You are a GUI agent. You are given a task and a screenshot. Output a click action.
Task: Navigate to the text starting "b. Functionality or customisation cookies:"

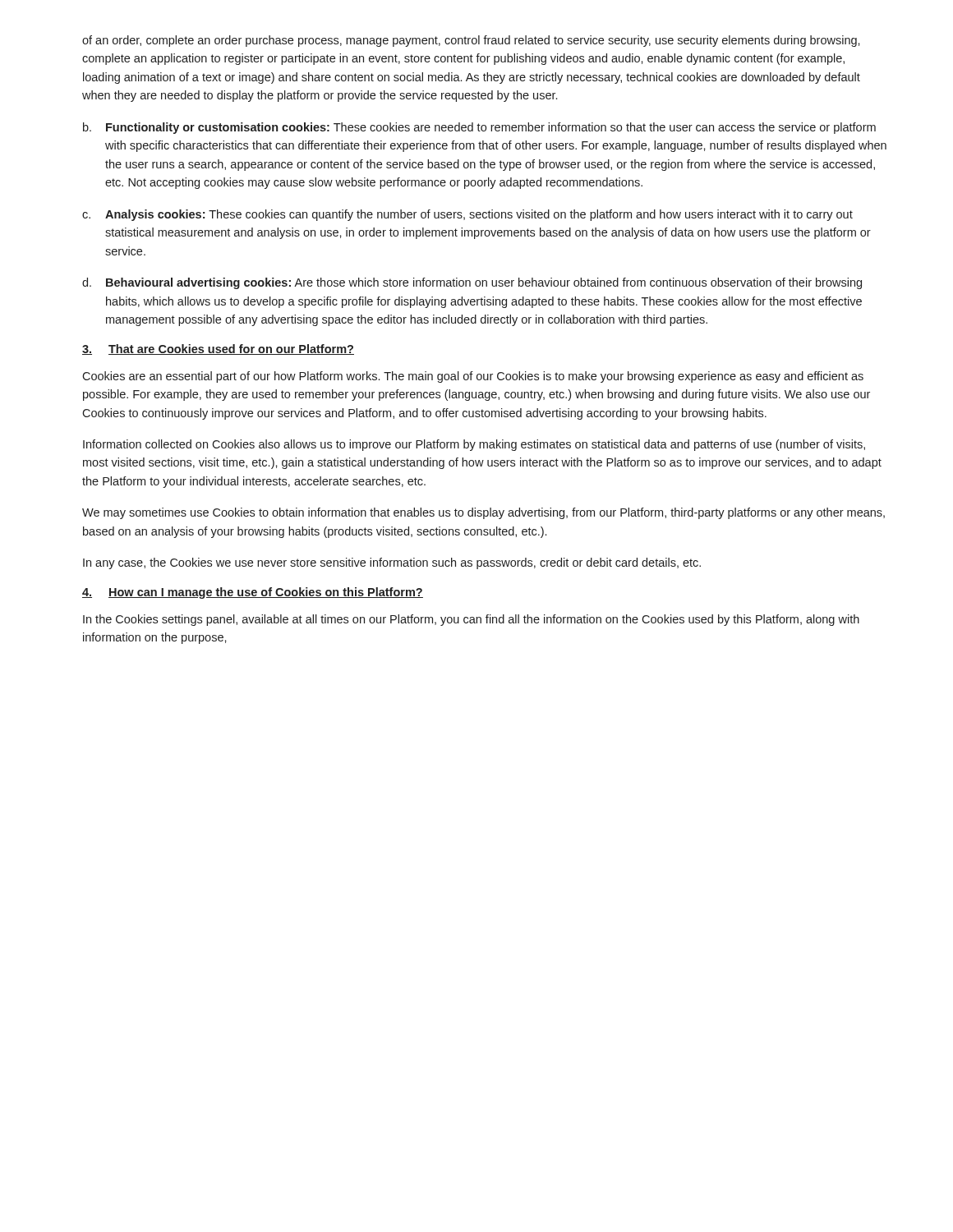point(485,155)
